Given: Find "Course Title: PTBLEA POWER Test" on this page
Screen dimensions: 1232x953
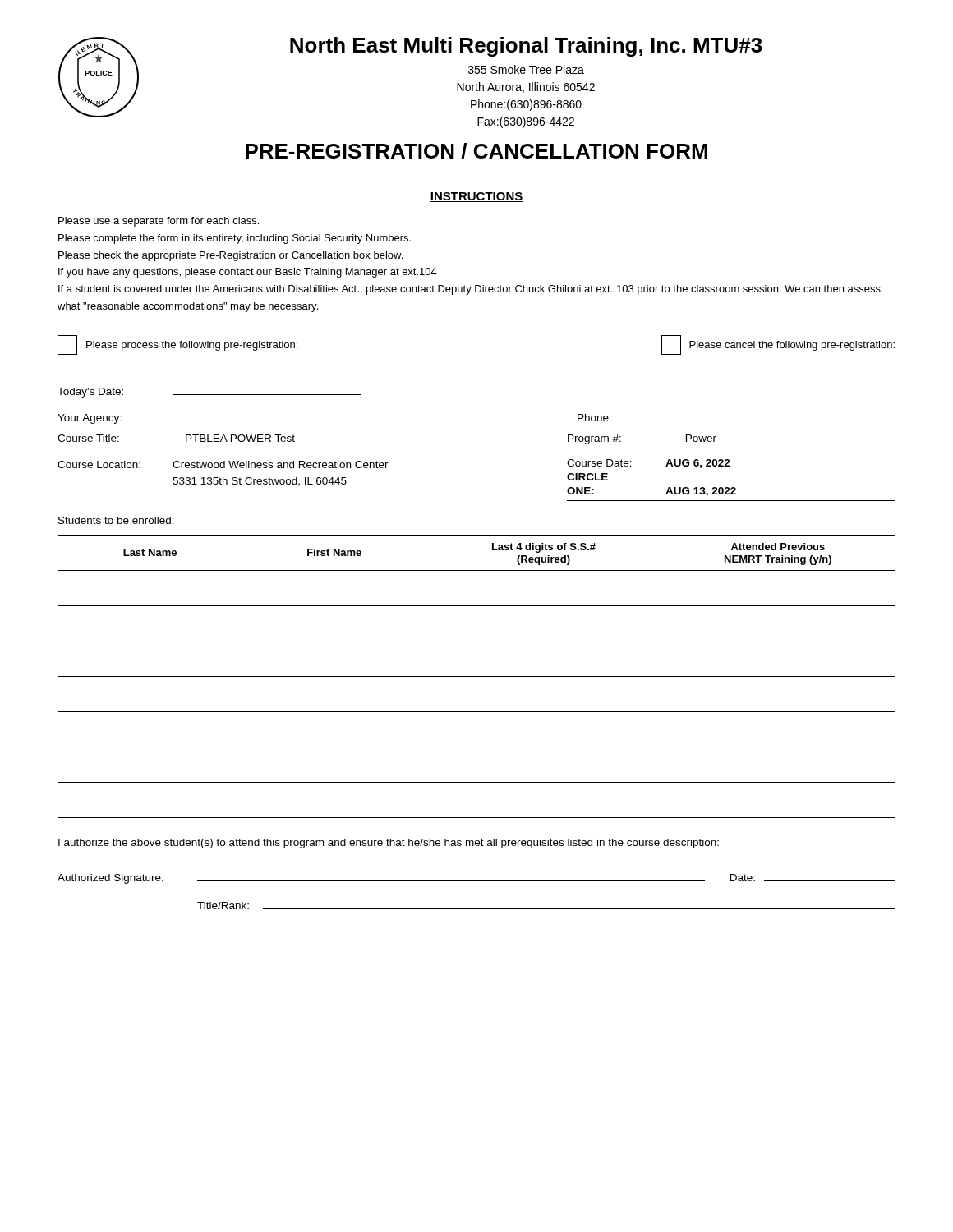Looking at the screenshot, I should coord(222,440).
